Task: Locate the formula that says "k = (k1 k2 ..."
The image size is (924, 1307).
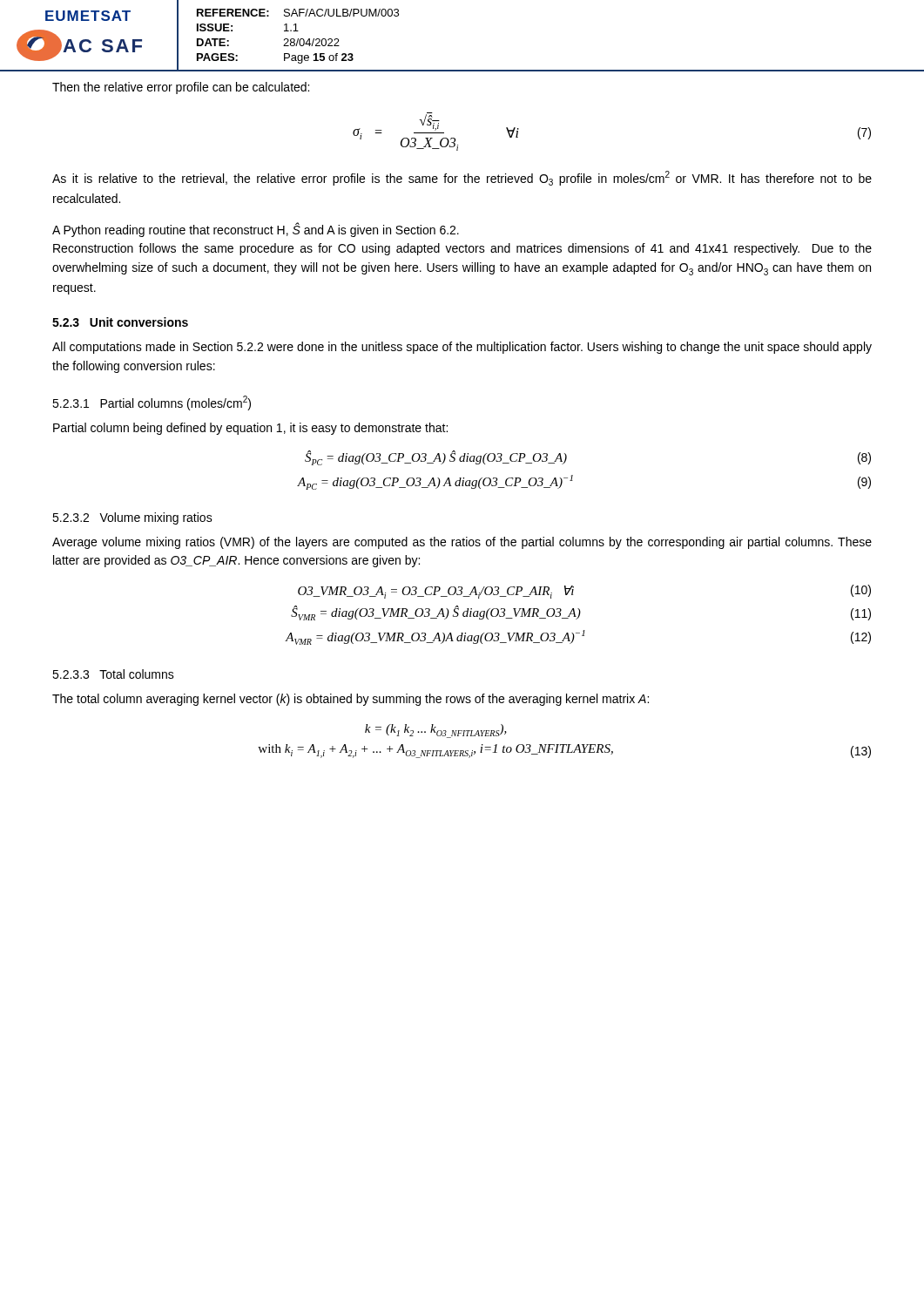Action: [462, 740]
